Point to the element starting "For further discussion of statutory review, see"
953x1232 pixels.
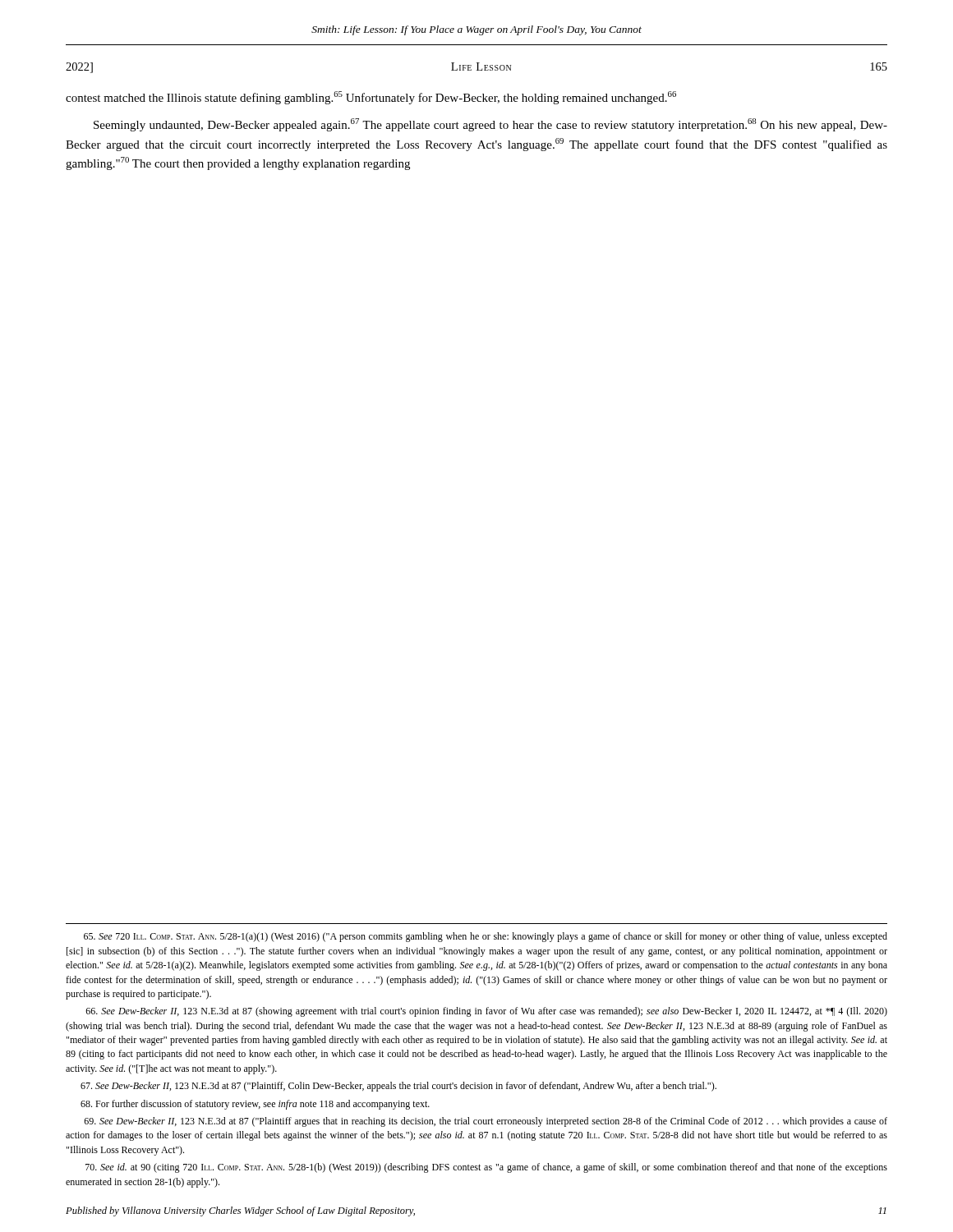click(x=248, y=1104)
